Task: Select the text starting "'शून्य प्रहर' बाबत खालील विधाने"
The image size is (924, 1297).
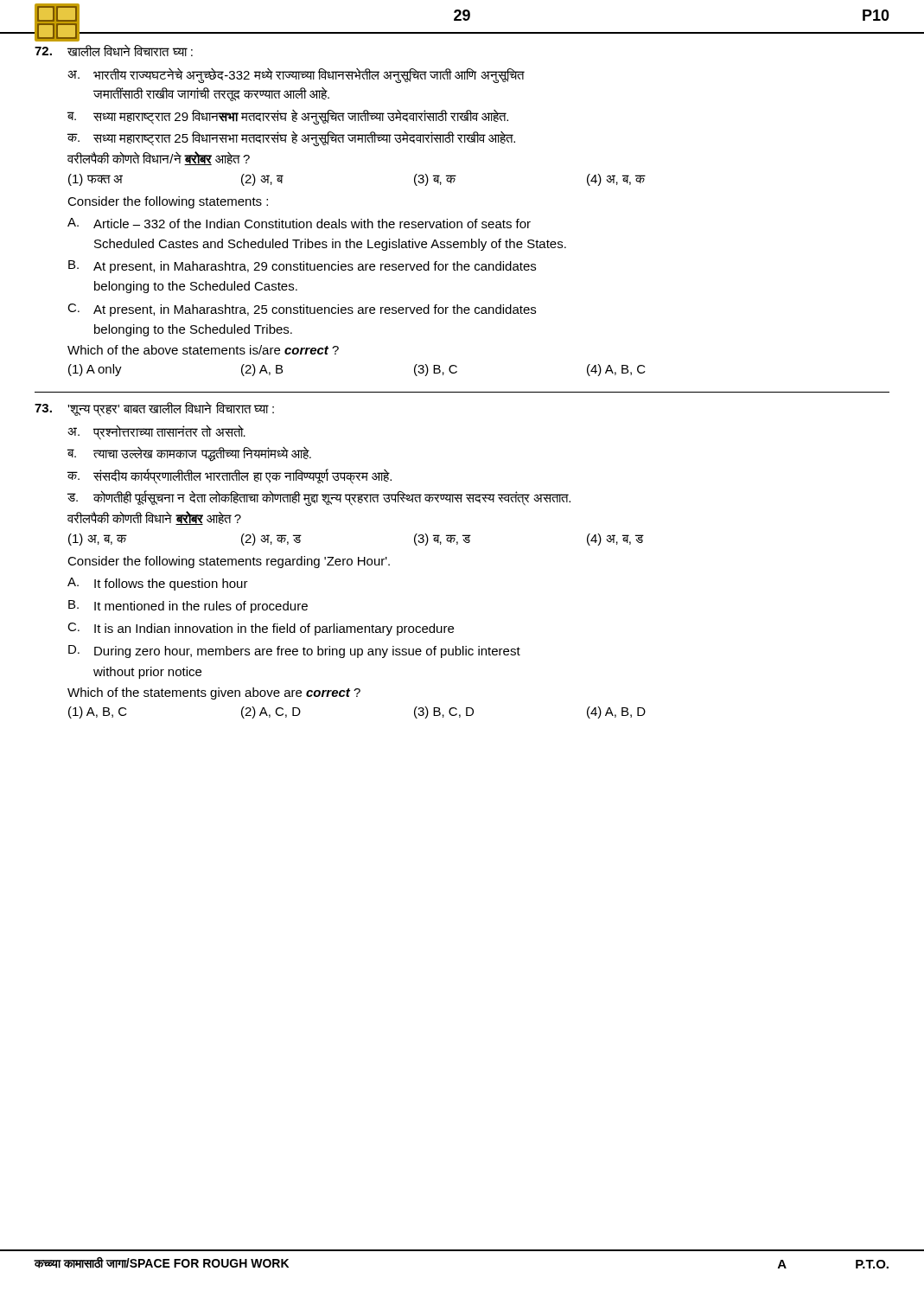Action: point(154,409)
